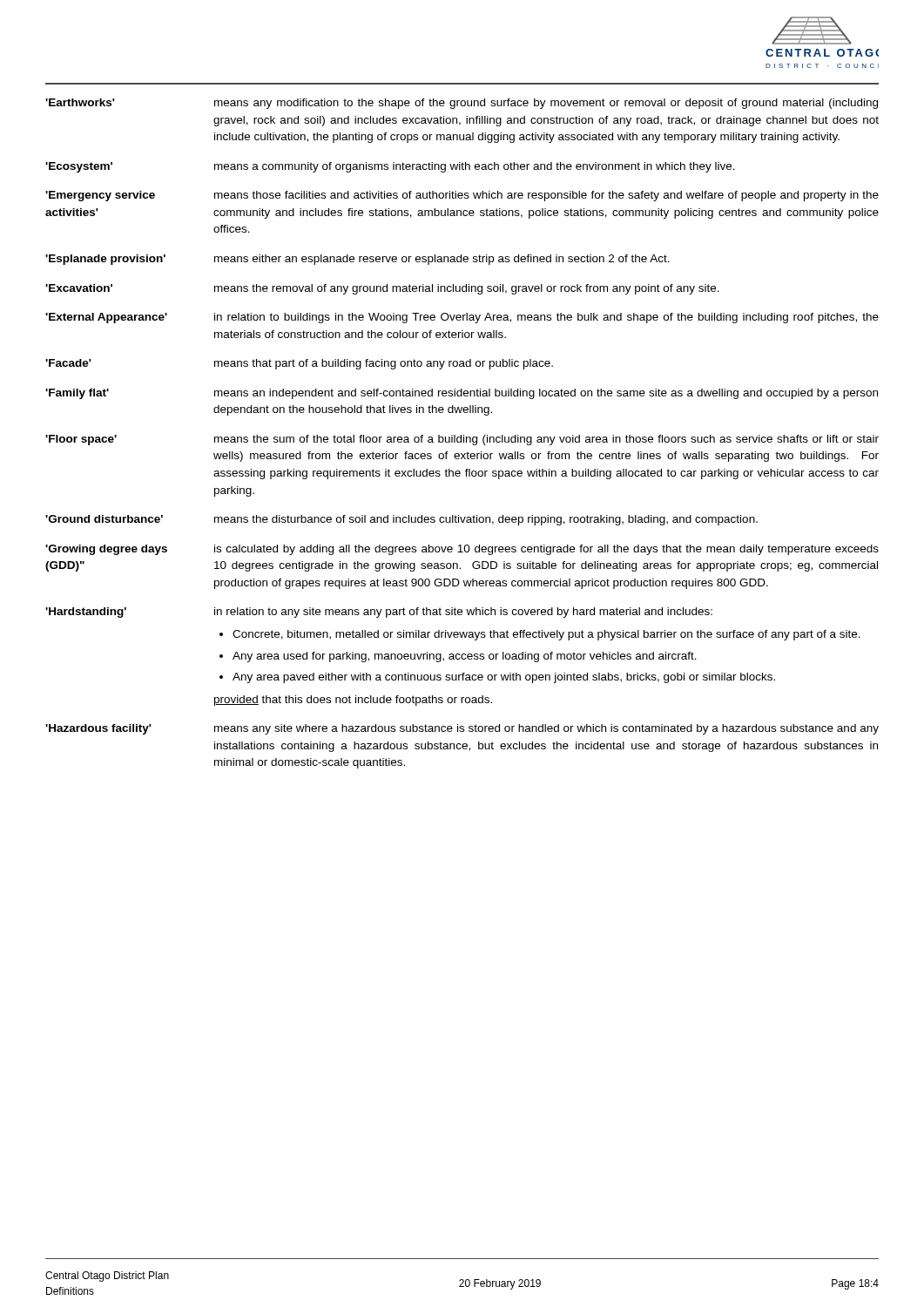Find the list item that reads "'Growing degree days (GDD)" is"
924x1307 pixels.
click(462, 565)
